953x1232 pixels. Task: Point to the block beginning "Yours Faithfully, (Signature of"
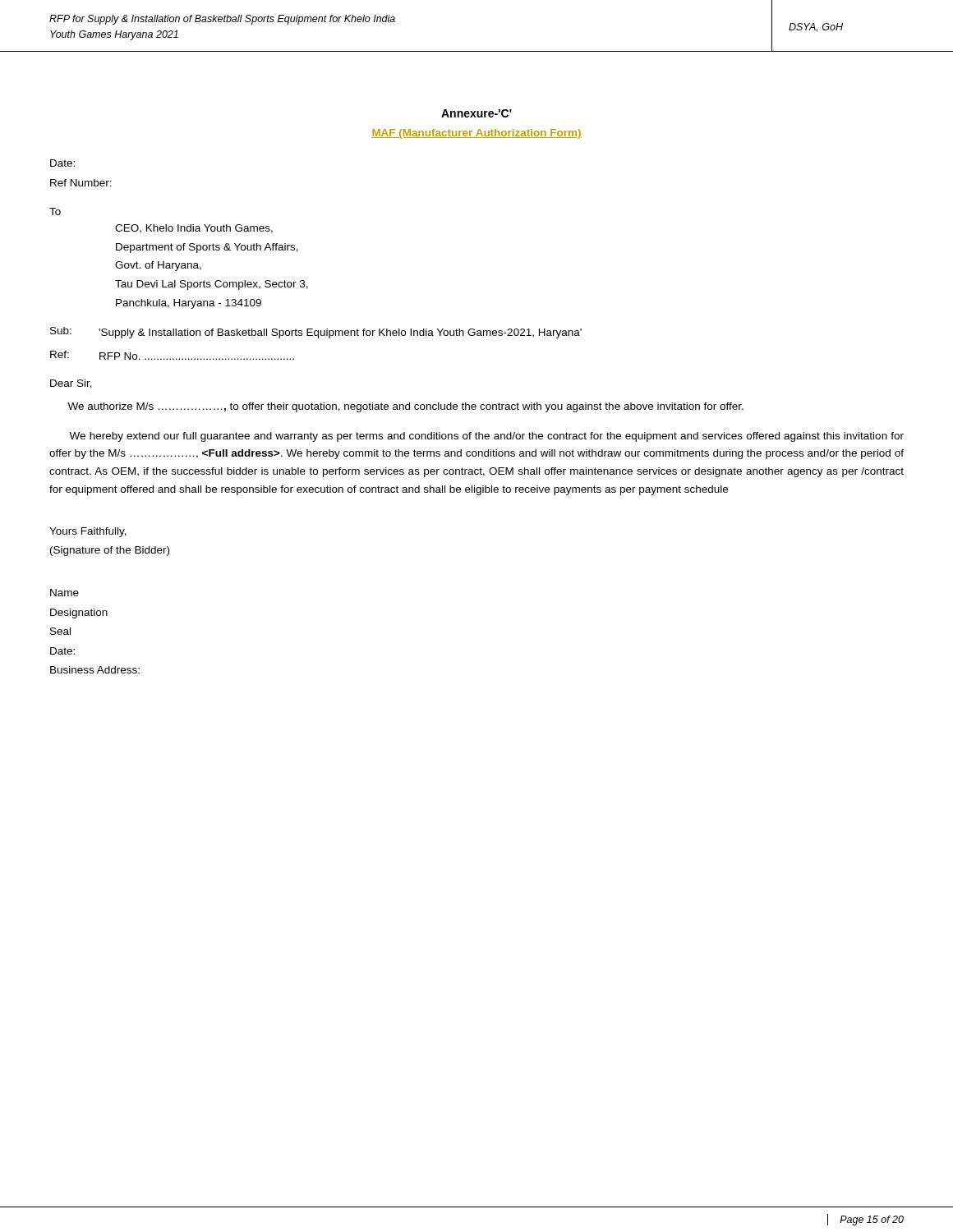coord(110,541)
